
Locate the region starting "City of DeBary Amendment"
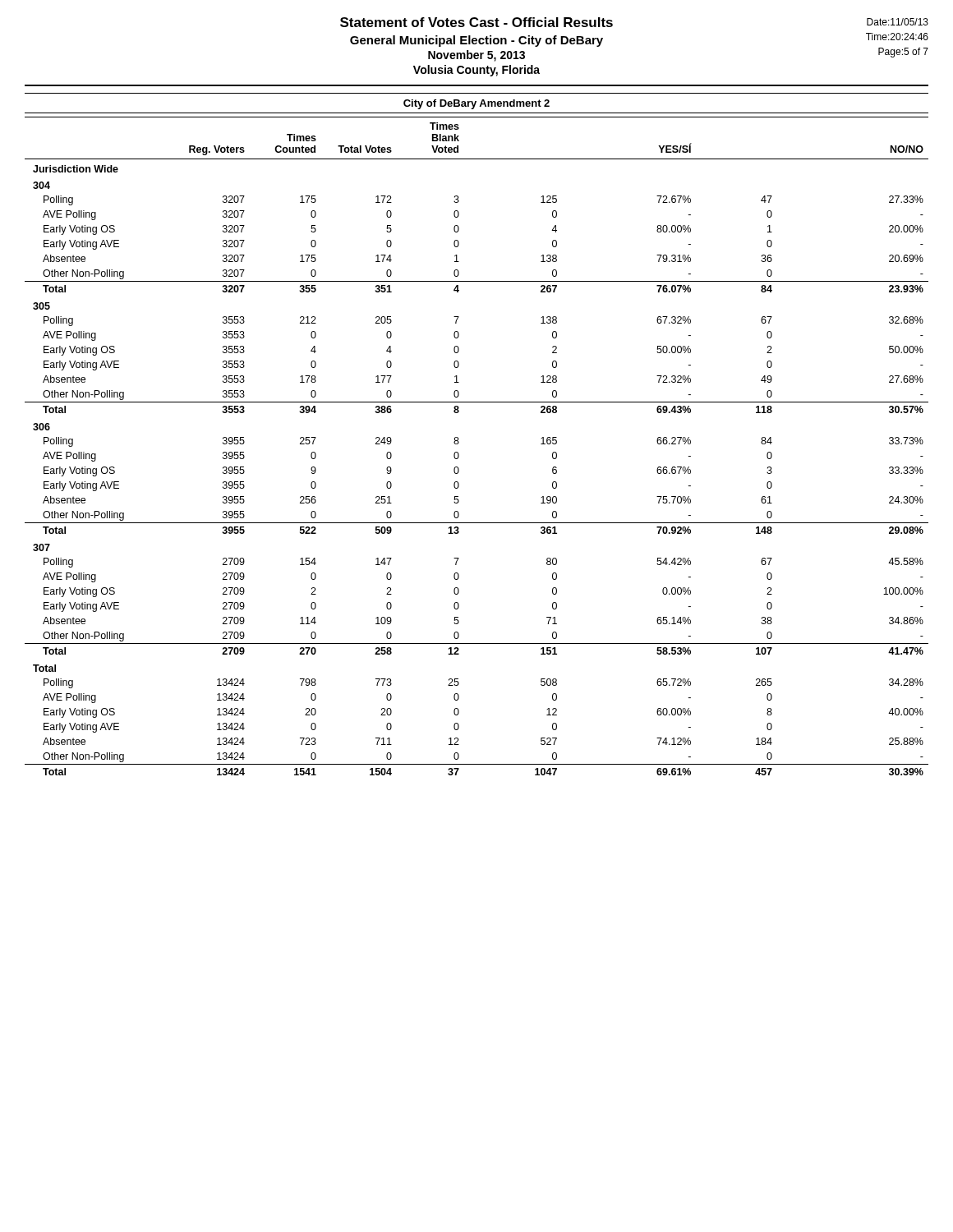click(476, 103)
